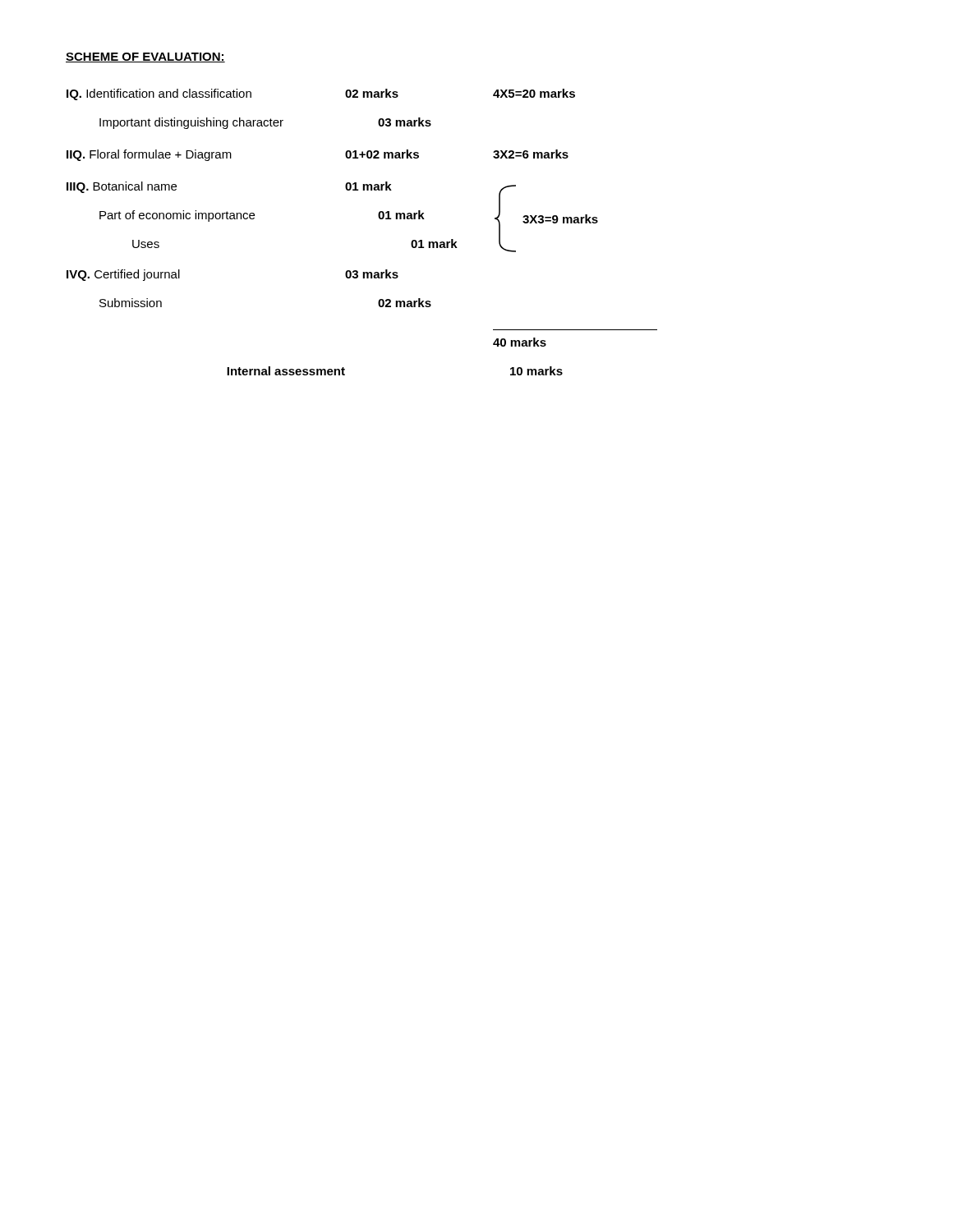
Task: Locate the passage starting "Internal assessment 10 marks"
Action: click(x=289, y=371)
